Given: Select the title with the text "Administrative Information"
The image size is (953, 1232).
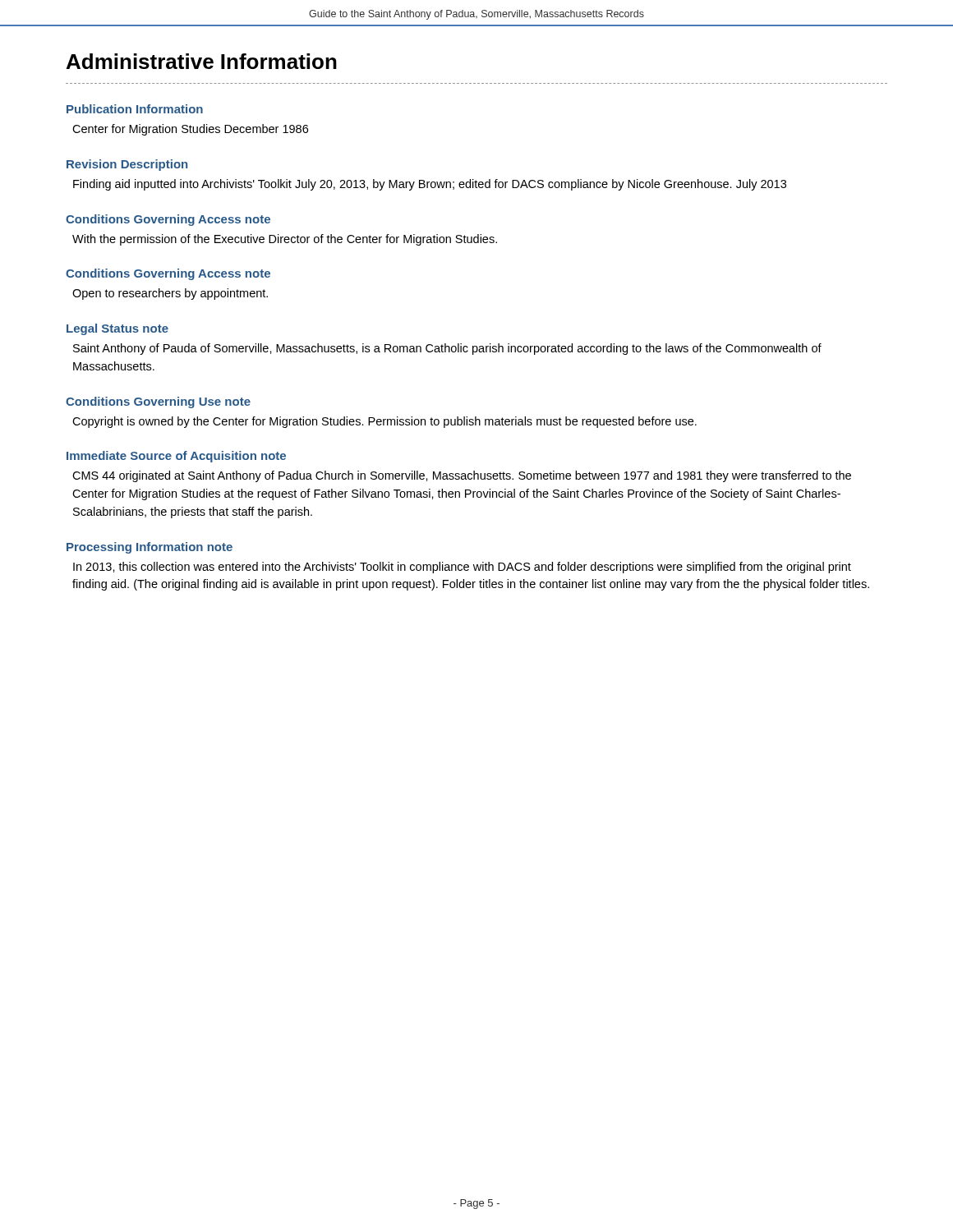Looking at the screenshot, I should click(202, 61).
